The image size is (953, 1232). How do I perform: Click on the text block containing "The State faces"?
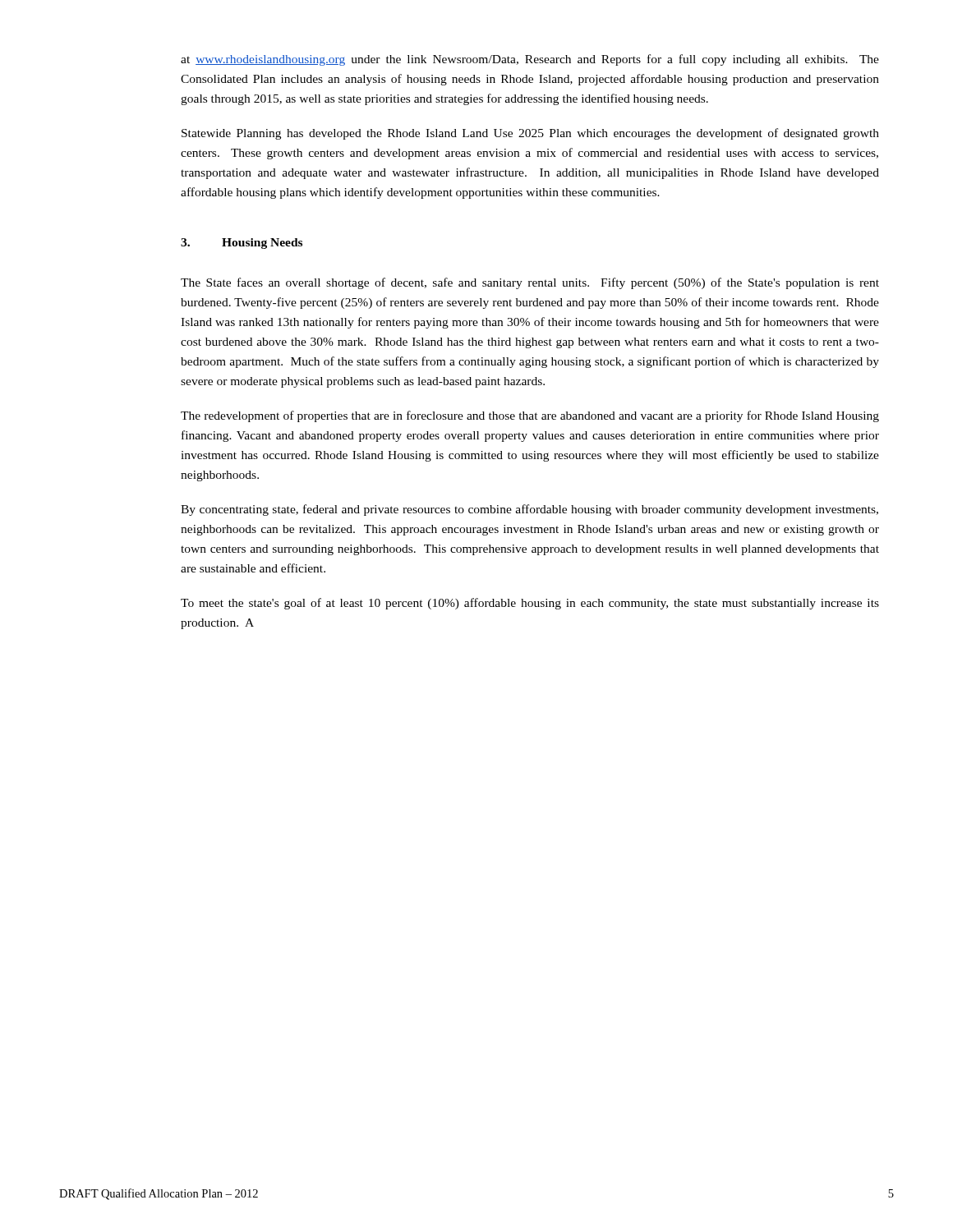tap(530, 332)
